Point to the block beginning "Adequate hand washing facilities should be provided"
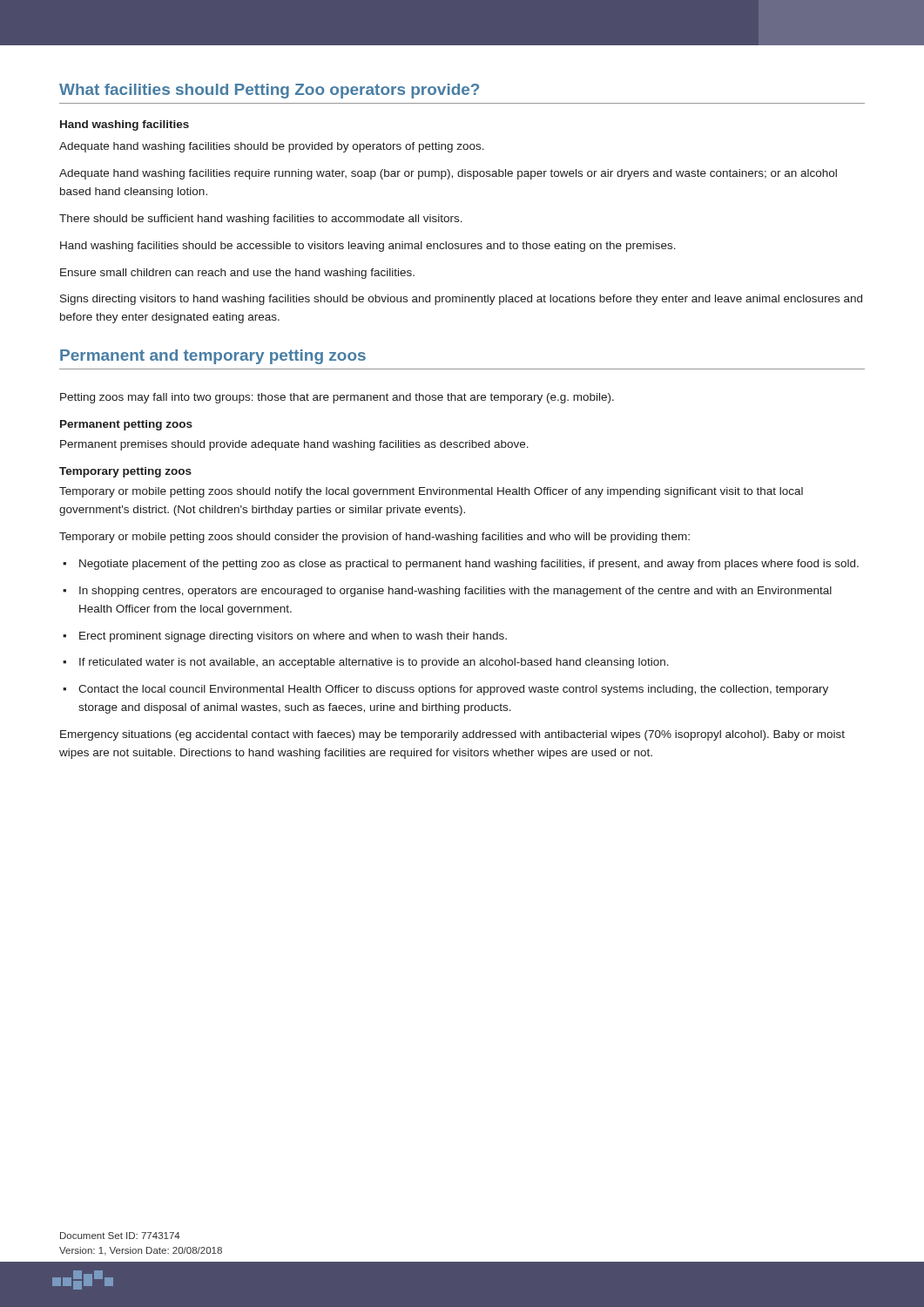Viewport: 924px width, 1307px height. click(x=462, y=147)
